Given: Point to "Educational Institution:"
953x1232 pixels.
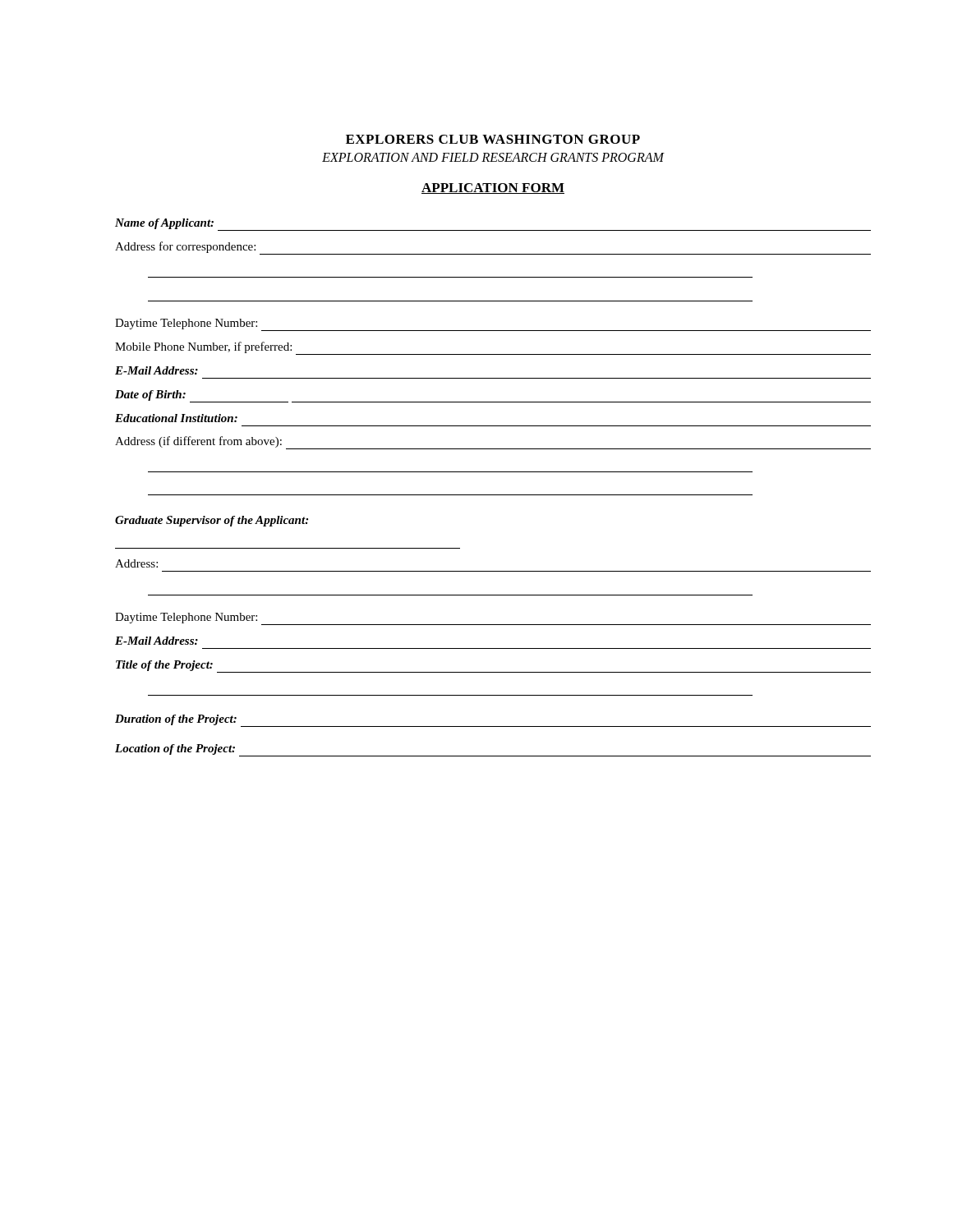Looking at the screenshot, I should [493, 419].
